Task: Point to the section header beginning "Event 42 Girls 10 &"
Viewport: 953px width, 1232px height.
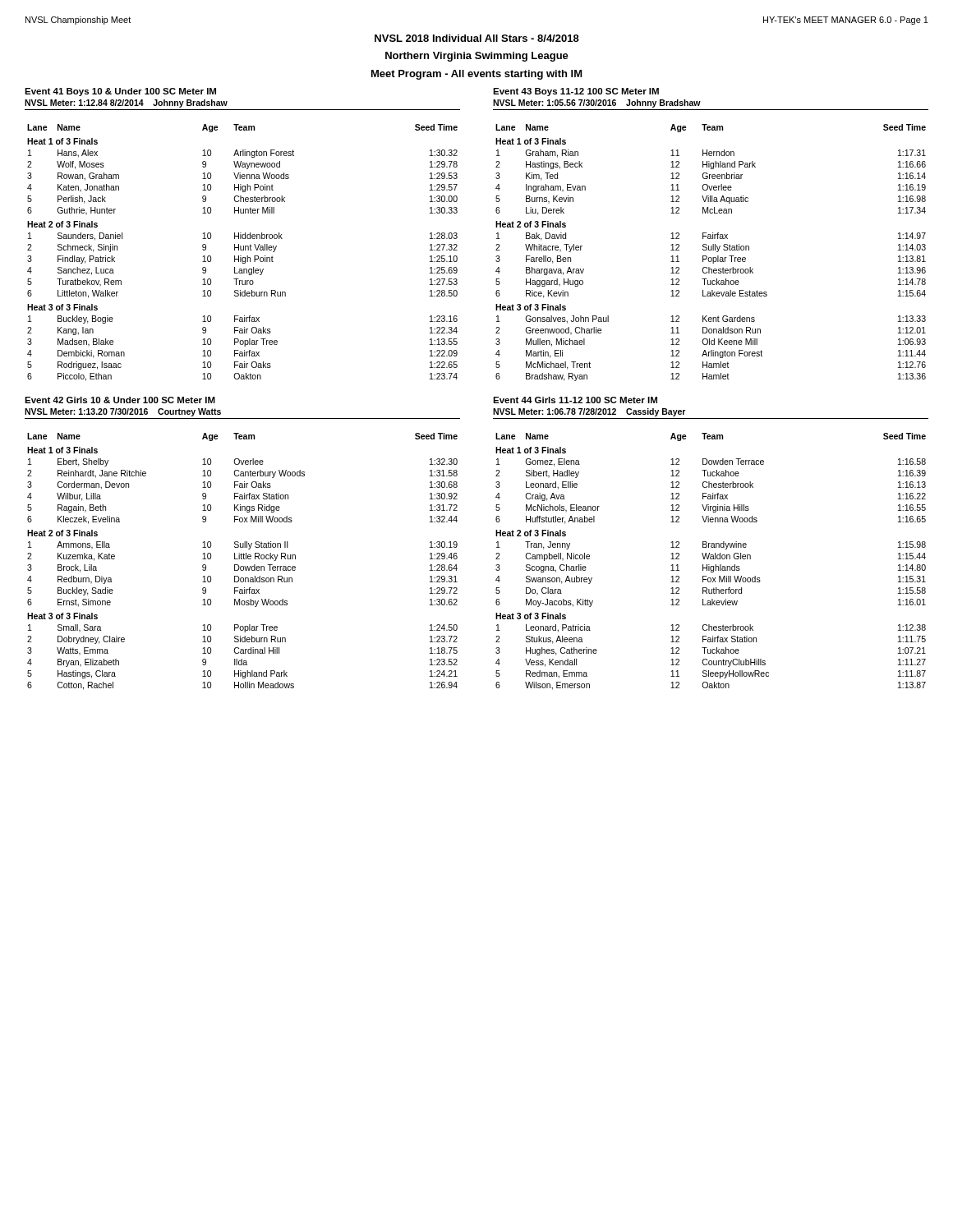Action: pos(242,407)
